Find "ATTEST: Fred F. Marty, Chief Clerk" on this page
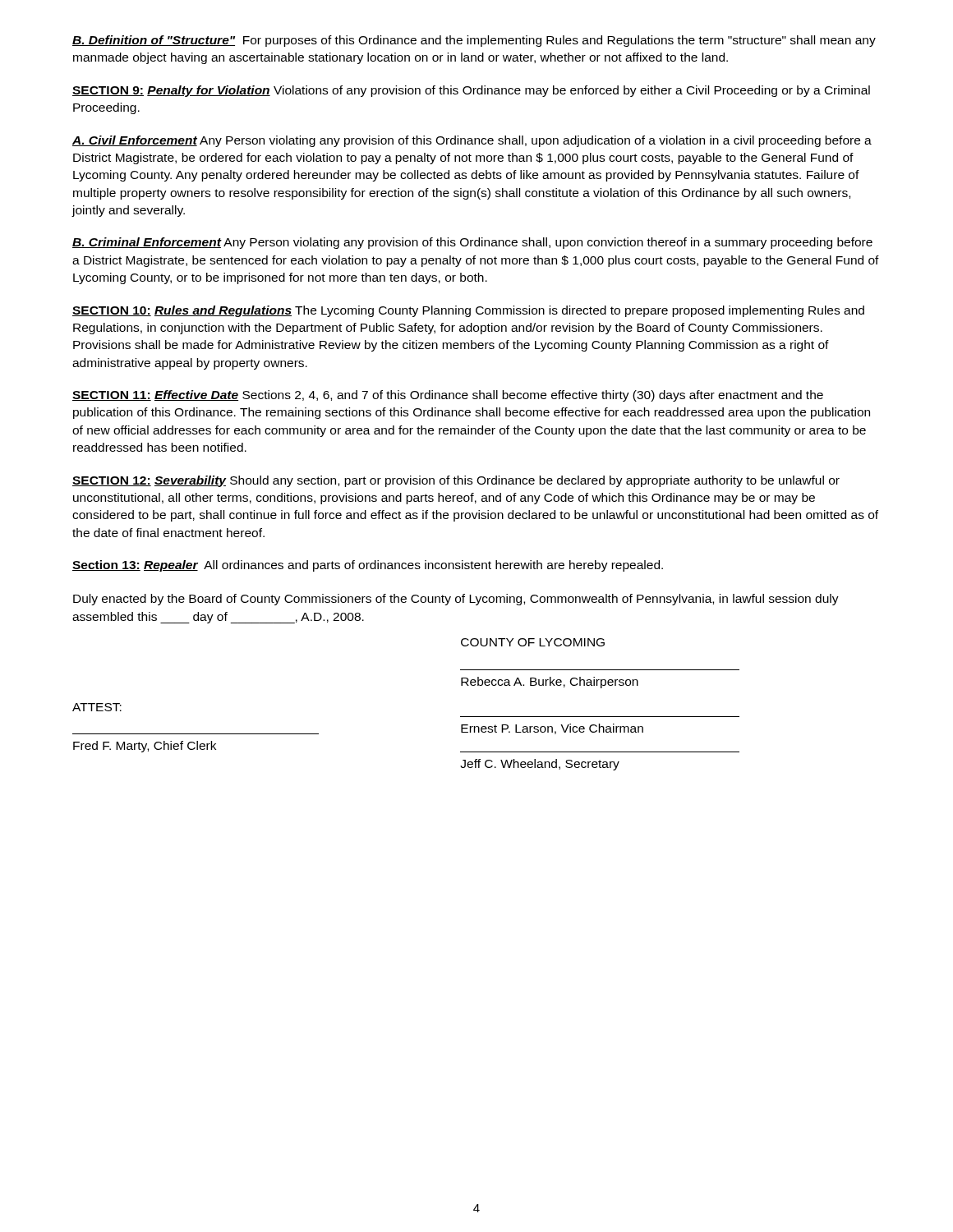Image resolution: width=953 pixels, height=1232 pixels. click(196, 726)
